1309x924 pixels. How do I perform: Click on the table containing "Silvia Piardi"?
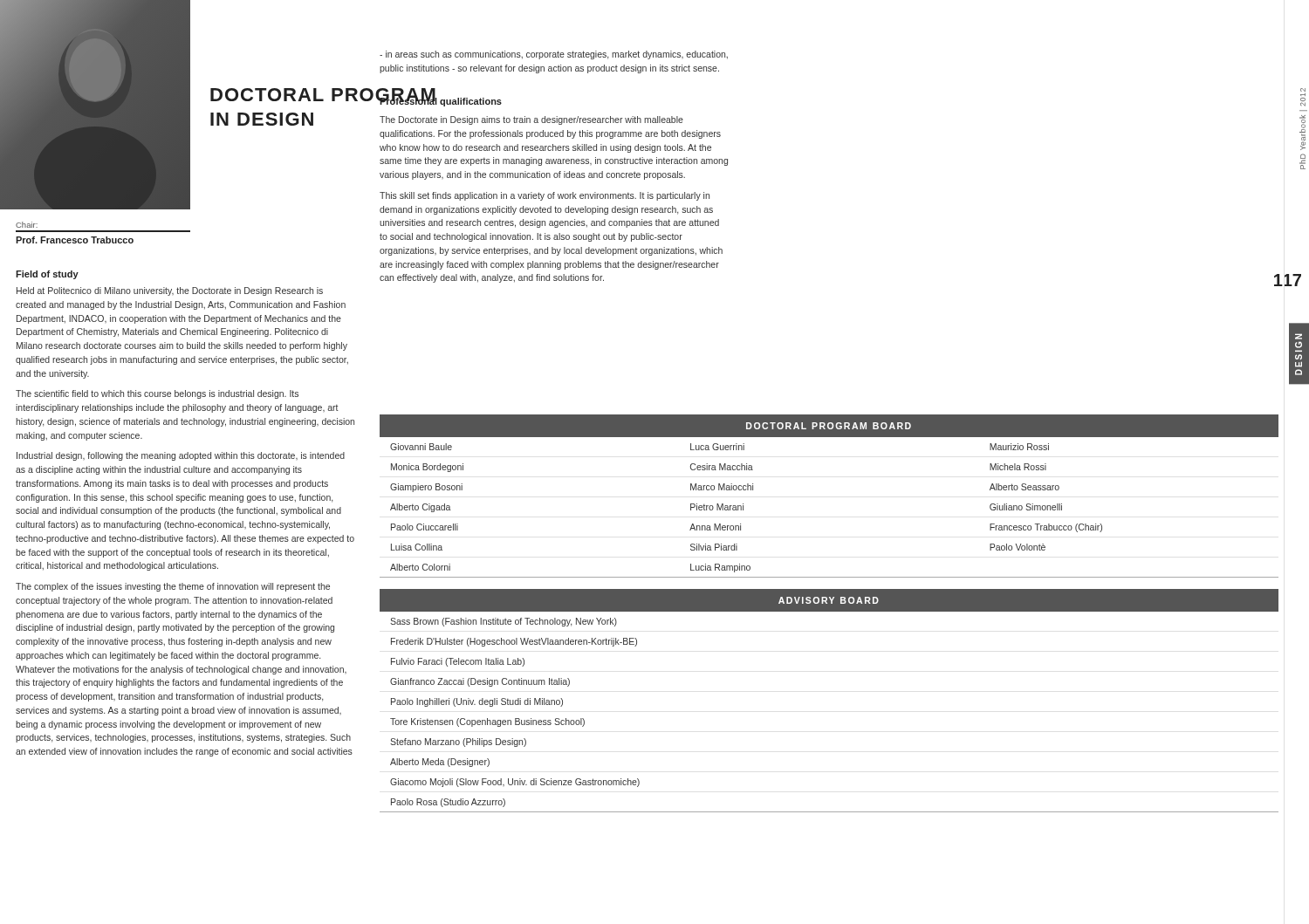point(829,503)
